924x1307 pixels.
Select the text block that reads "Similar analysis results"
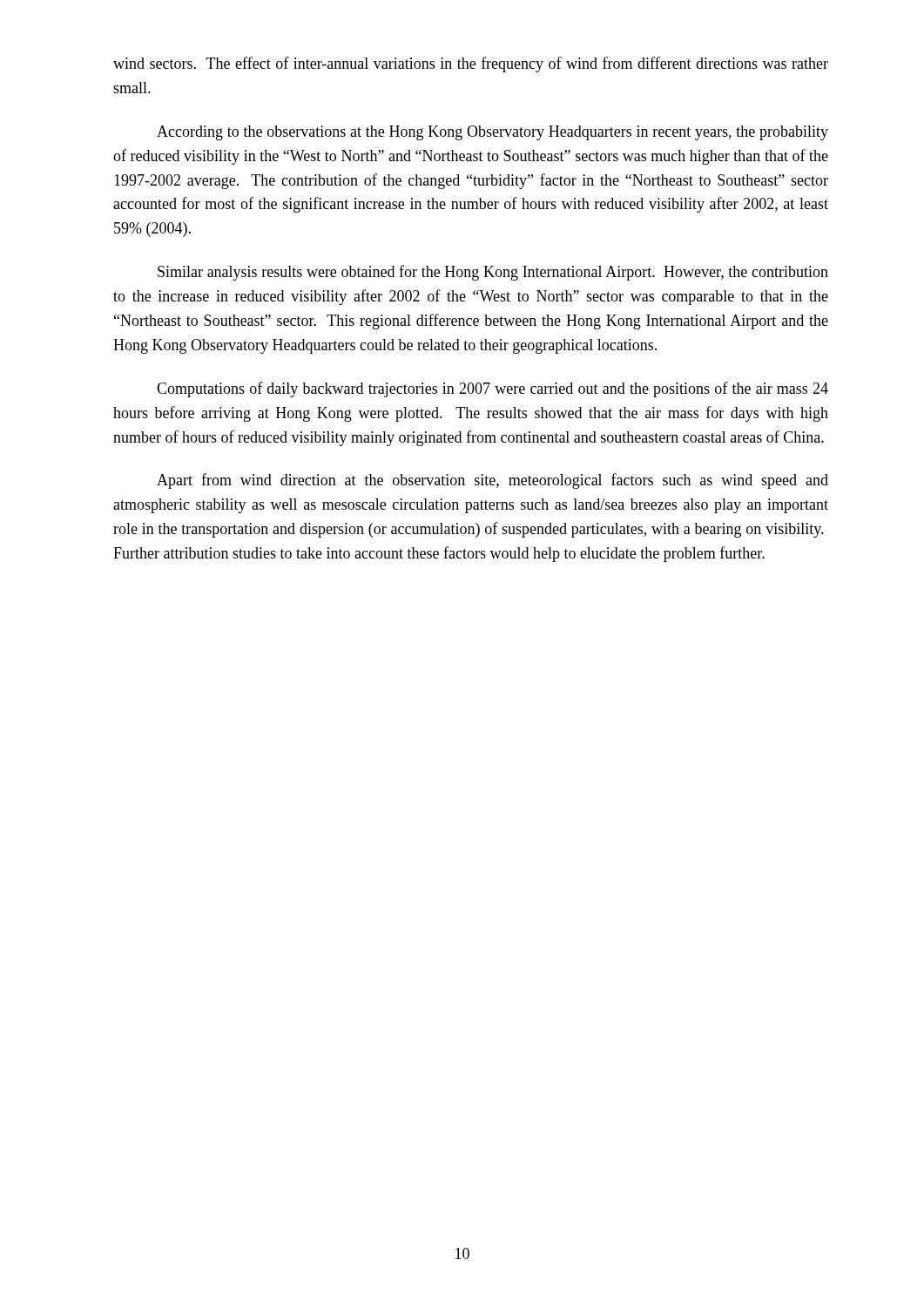click(471, 309)
